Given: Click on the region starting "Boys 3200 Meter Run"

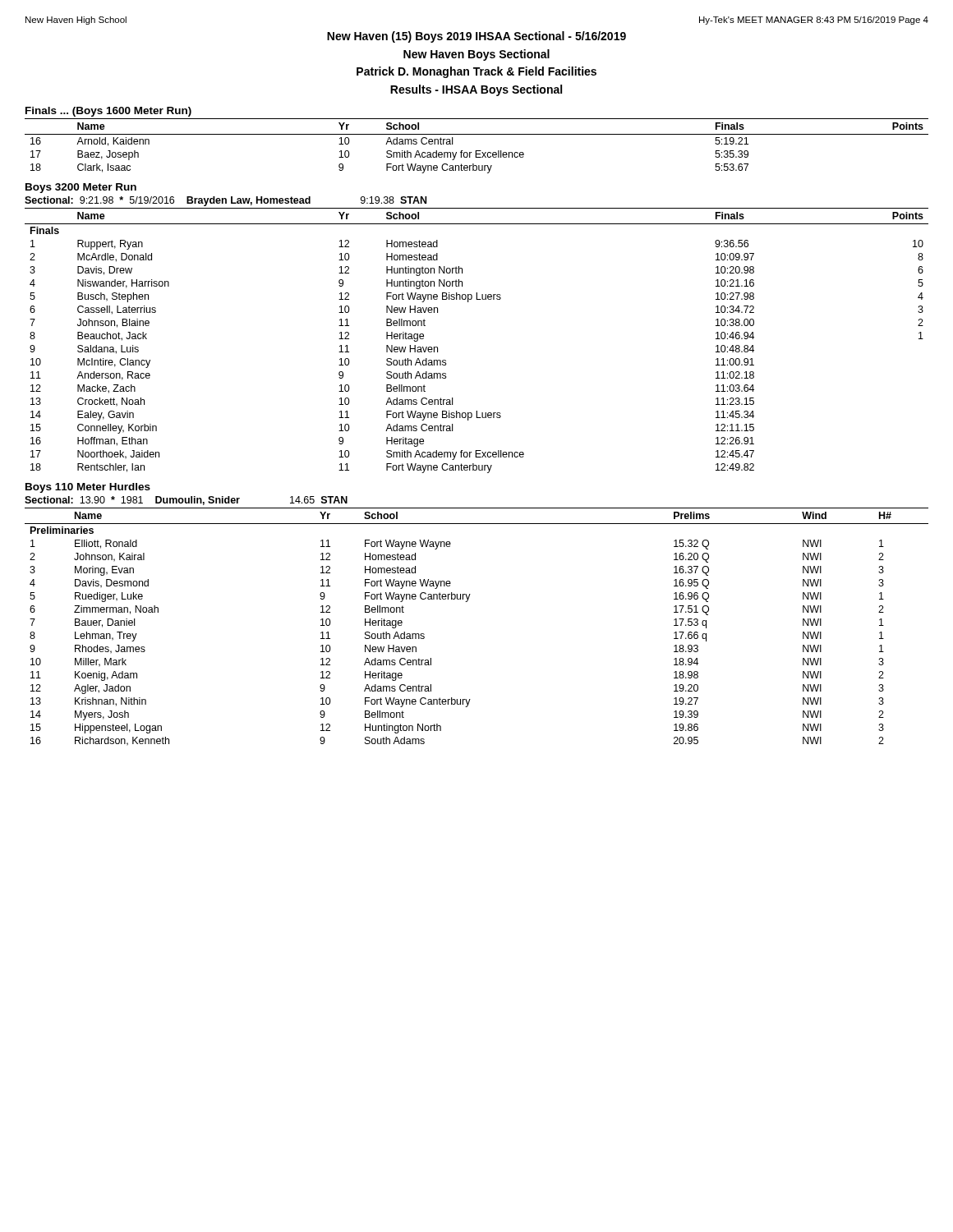Looking at the screenshot, I should (81, 187).
